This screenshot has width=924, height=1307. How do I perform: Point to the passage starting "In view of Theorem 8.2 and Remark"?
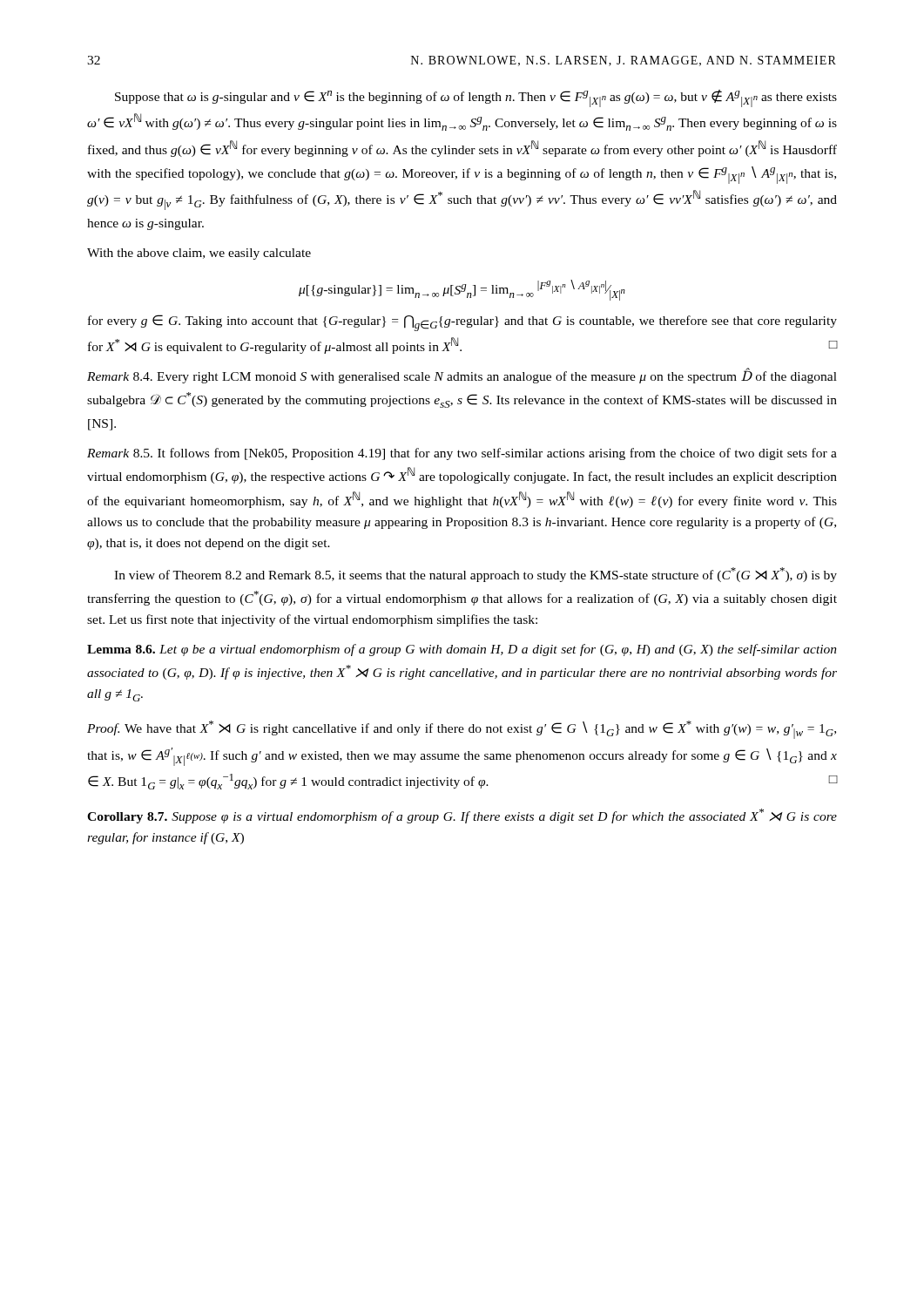tap(462, 596)
